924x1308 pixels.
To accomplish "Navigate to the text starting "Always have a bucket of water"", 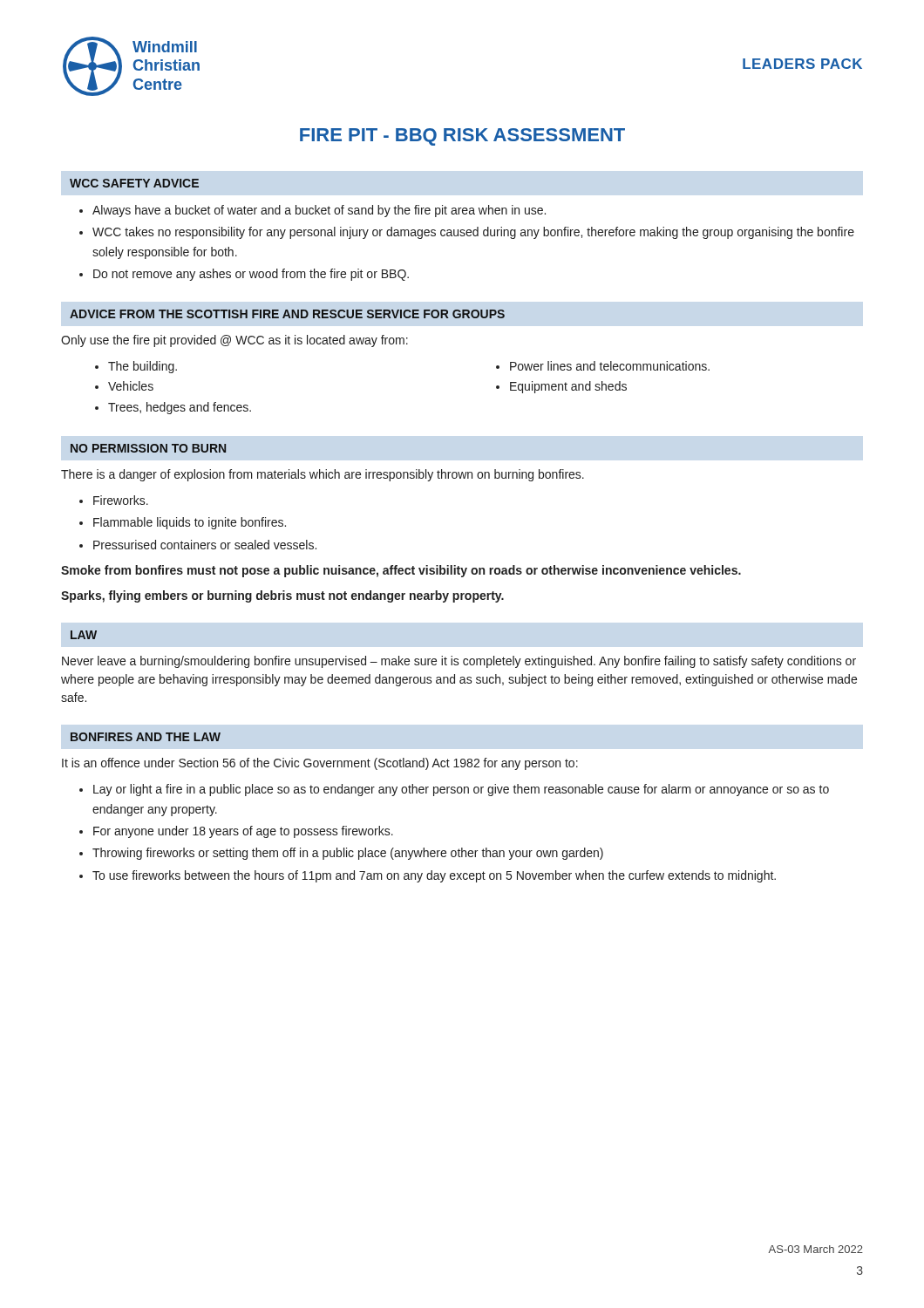I will (320, 210).
